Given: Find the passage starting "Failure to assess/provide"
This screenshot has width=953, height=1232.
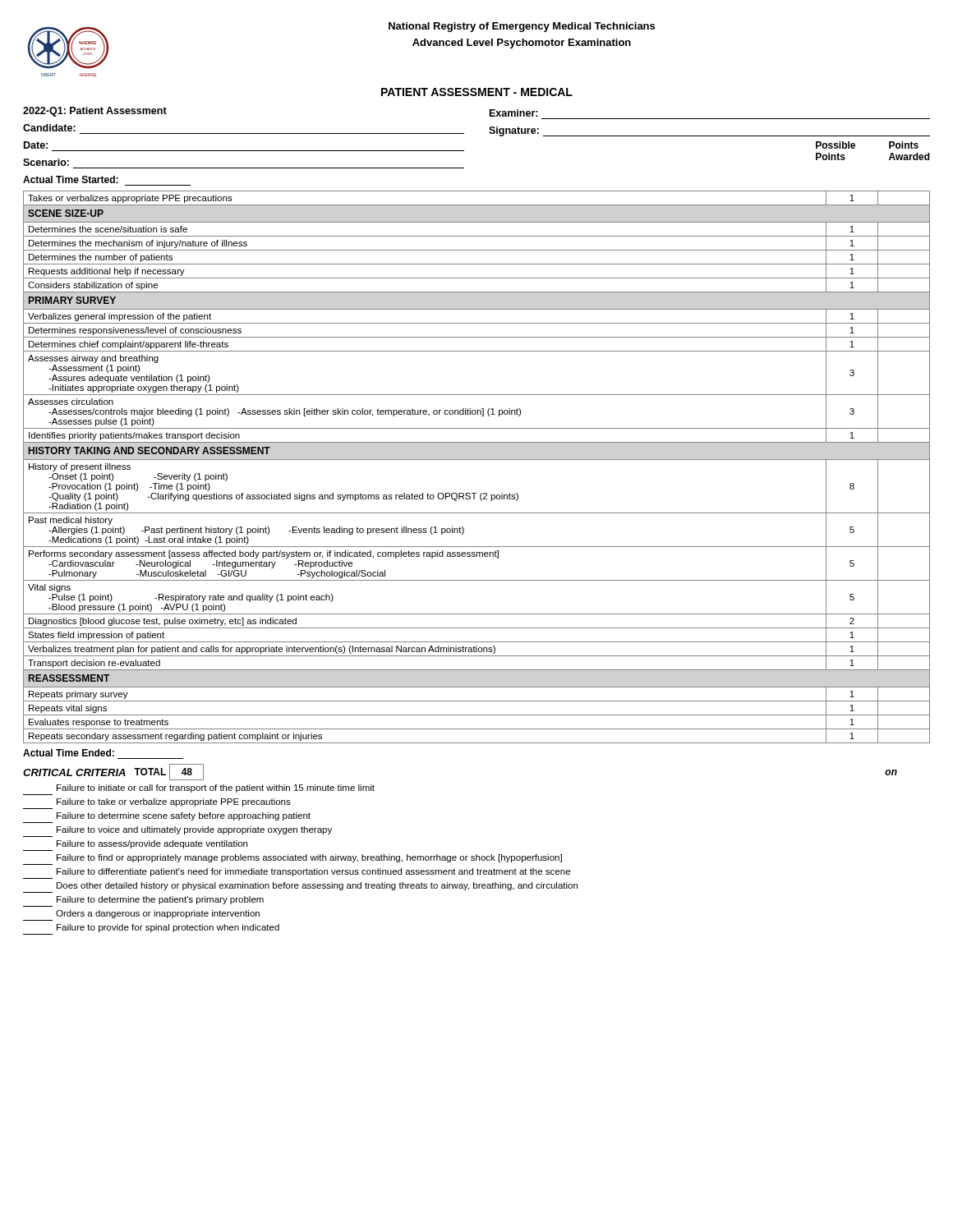Looking at the screenshot, I should (136, 845).
